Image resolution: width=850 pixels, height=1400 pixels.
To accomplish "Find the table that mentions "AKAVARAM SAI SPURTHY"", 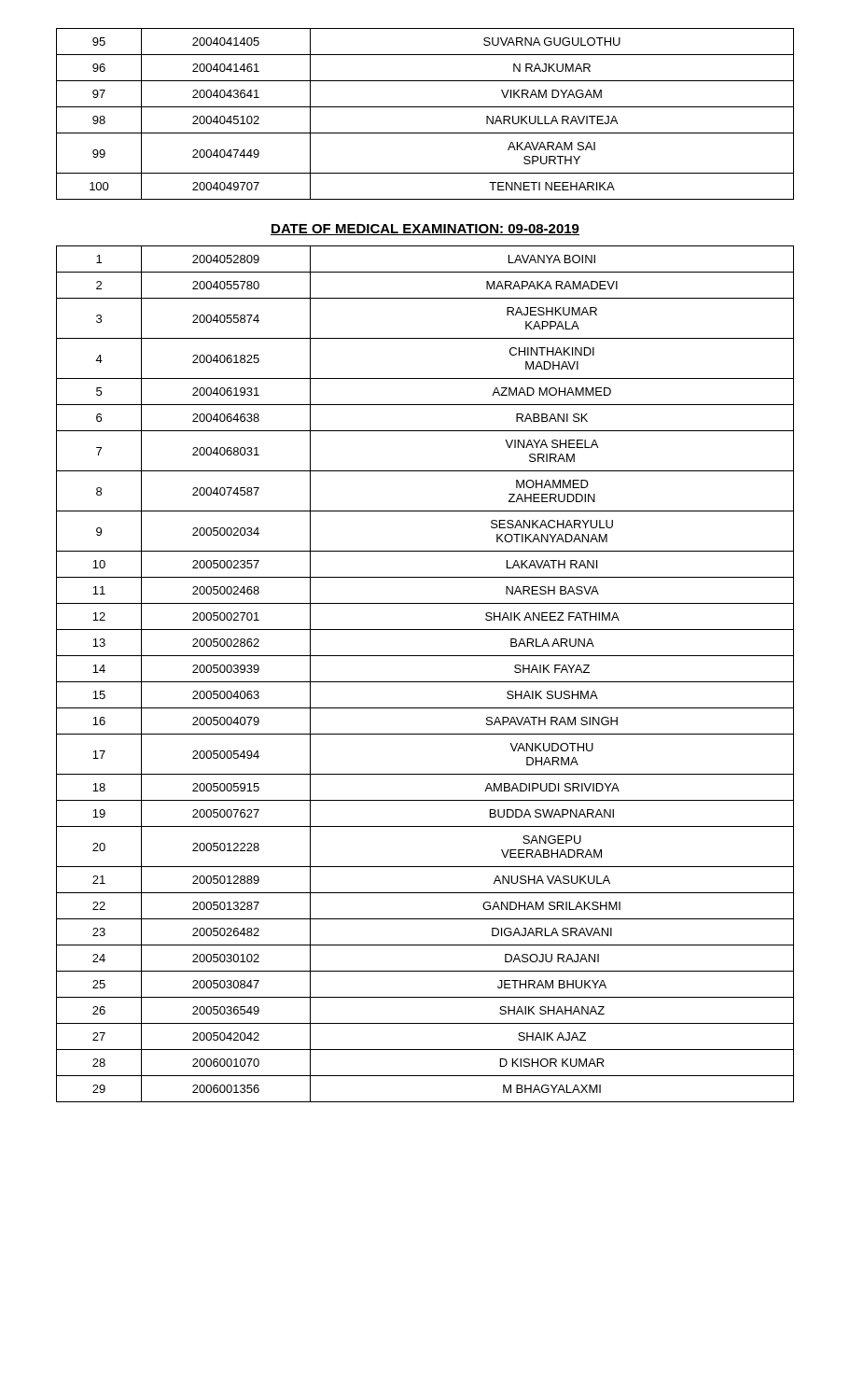I will 425,114.
